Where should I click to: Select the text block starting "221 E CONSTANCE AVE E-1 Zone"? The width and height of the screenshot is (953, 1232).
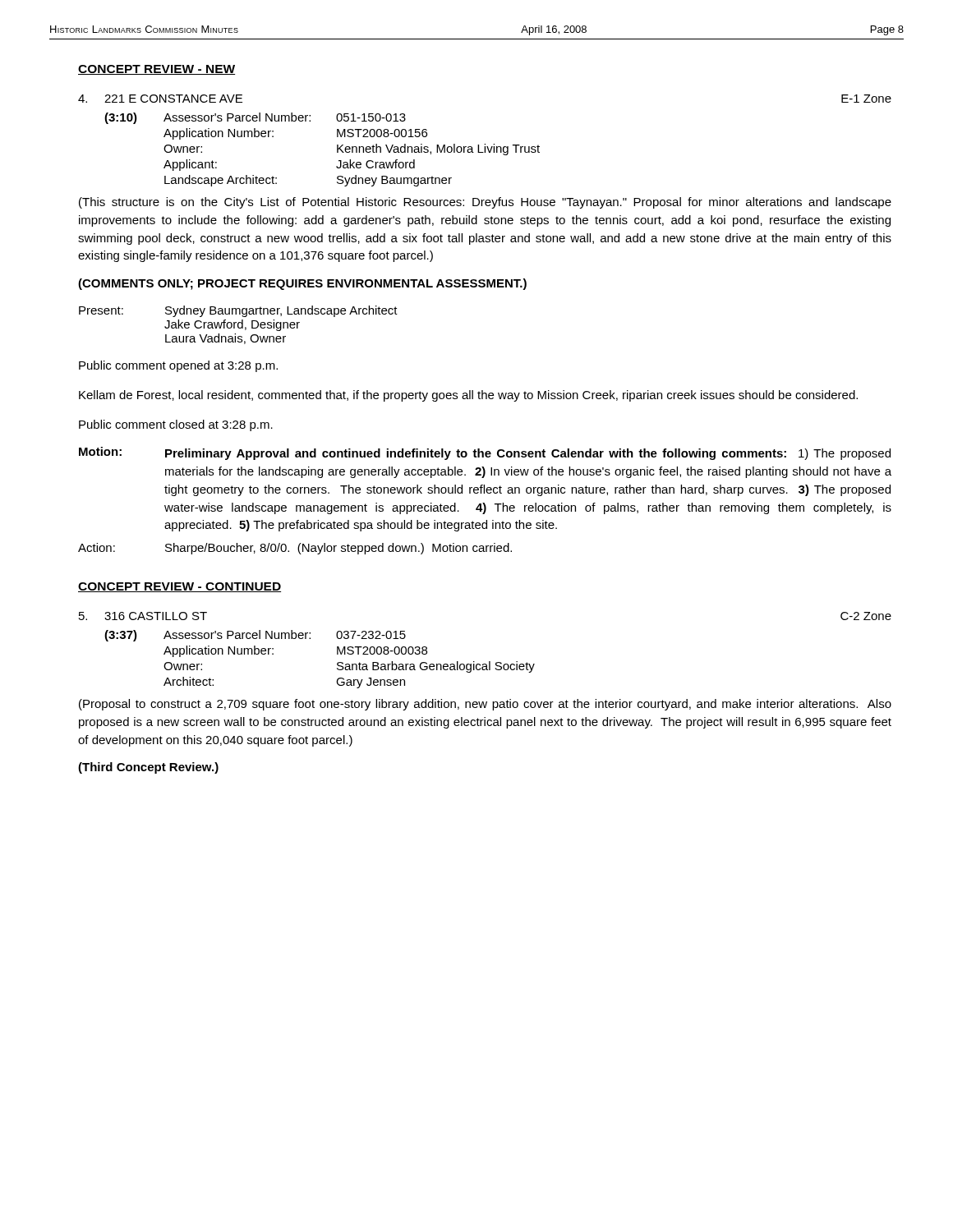pyautogui.click(x=171, y=98)
